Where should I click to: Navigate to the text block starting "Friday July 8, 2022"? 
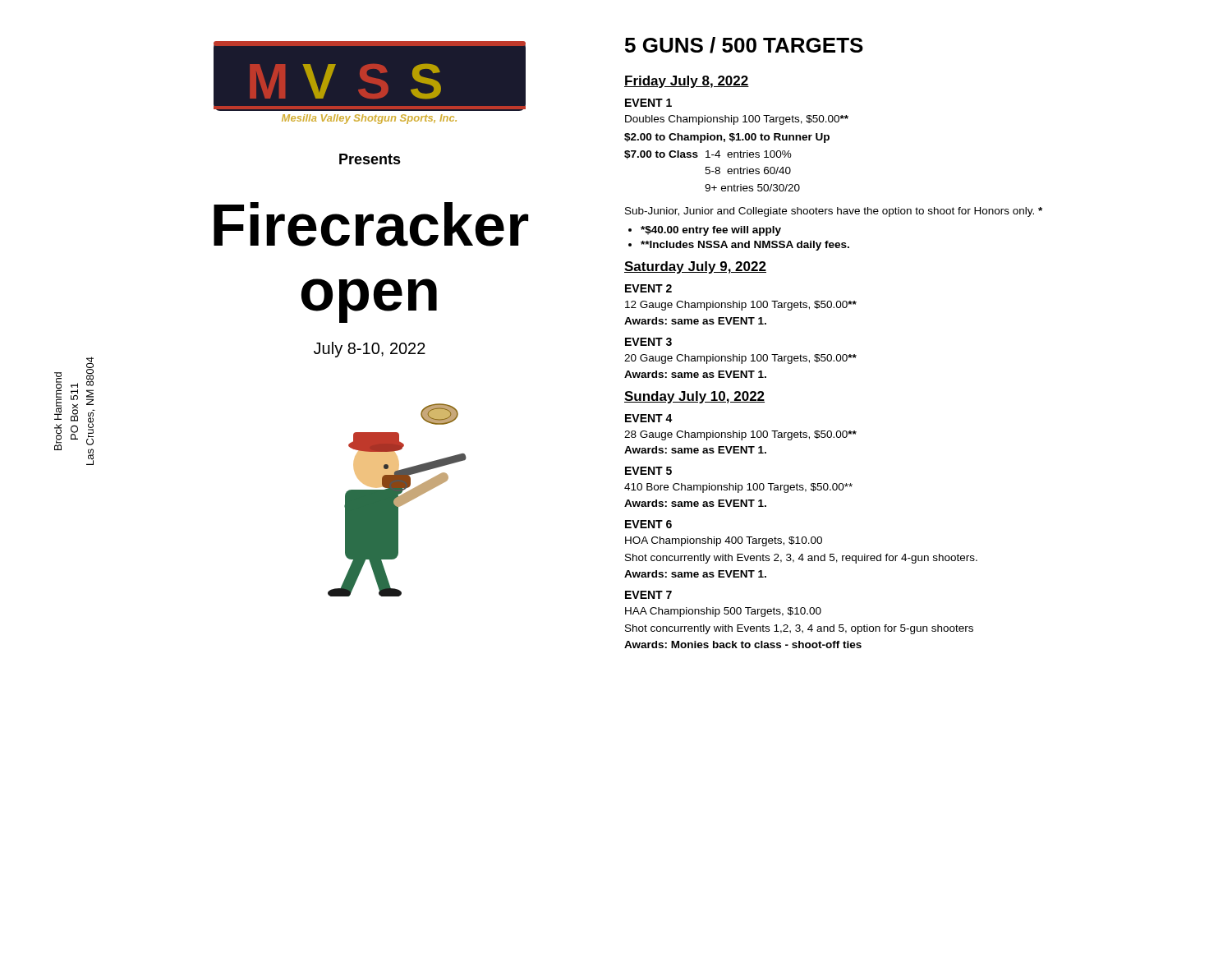point(686,81)
